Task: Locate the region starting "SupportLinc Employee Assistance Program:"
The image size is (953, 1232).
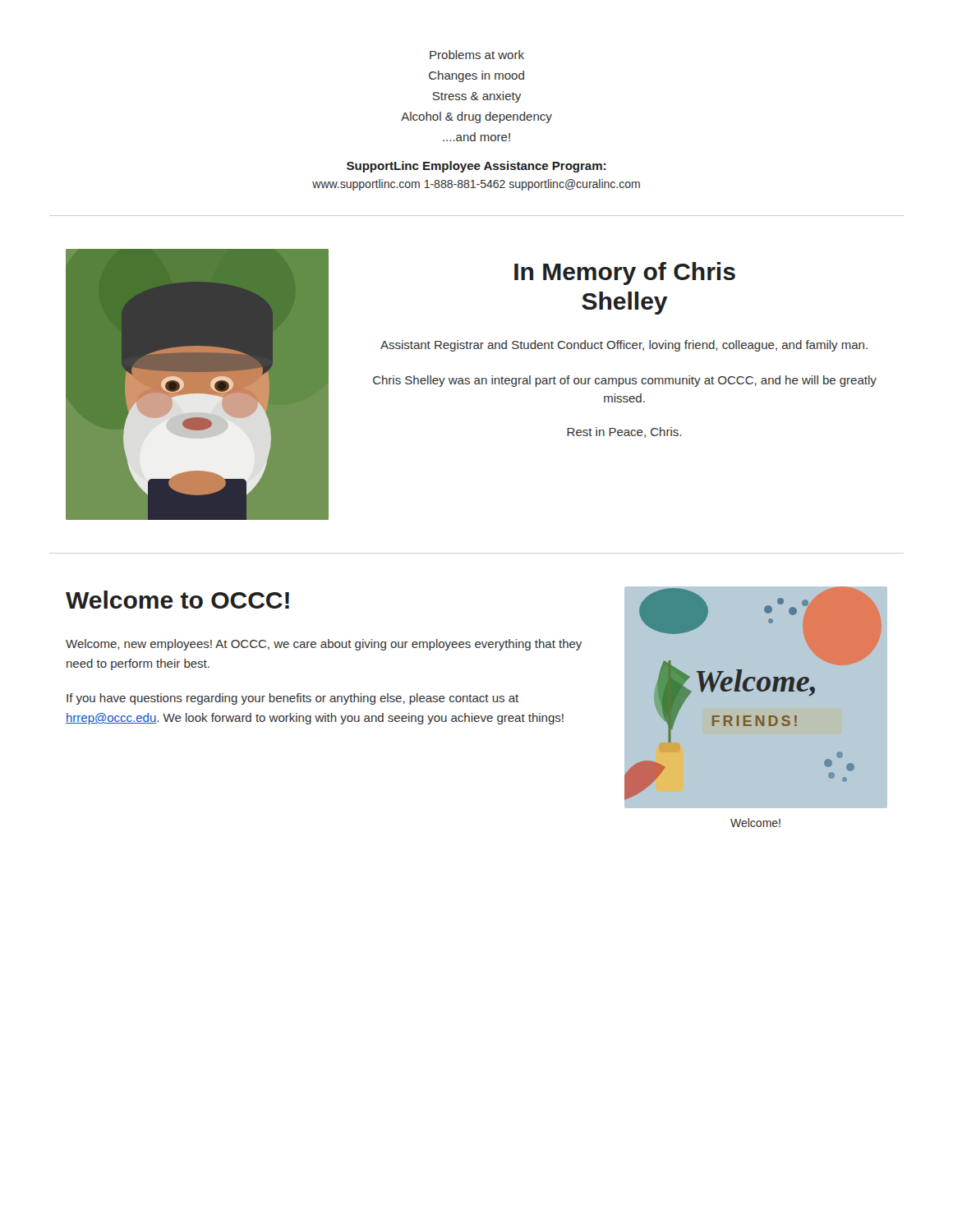Action: 476,166
